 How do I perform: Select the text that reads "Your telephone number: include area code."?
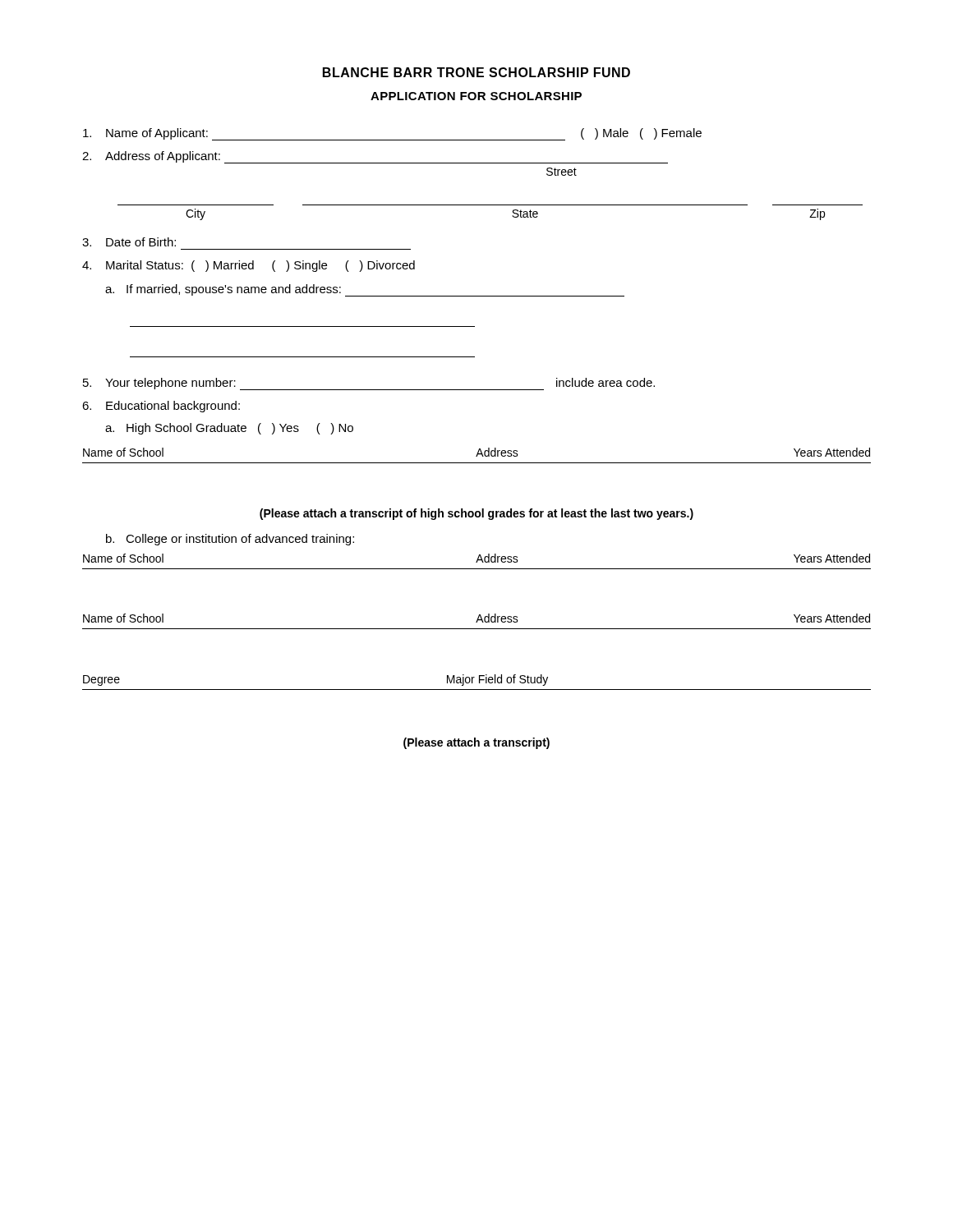[x=476, y=383]
